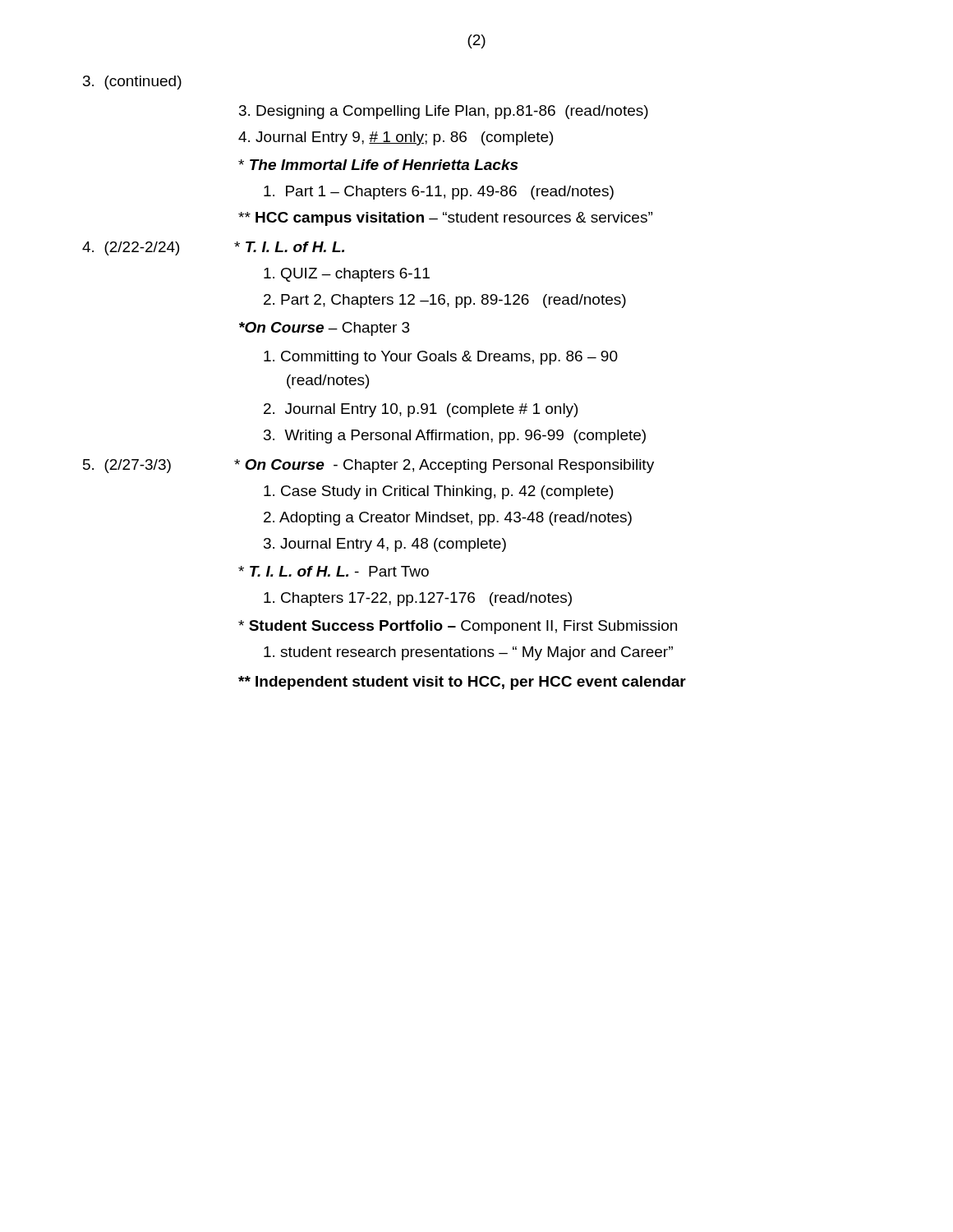
Task: Select the block starting "QUIZ – chapters 6-11"
Action: pyautogui.click(x=347, y=273)
